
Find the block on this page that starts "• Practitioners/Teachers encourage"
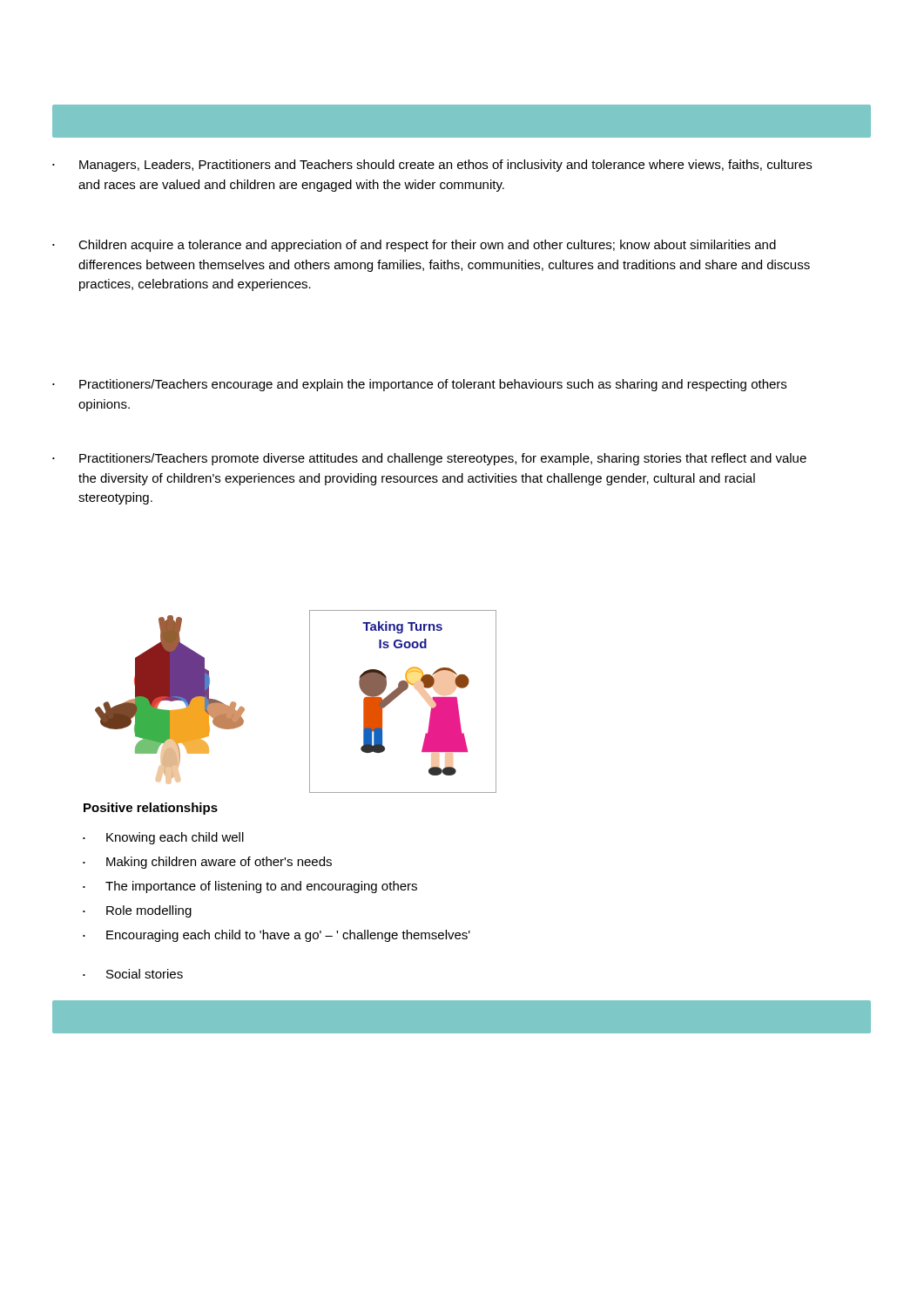coord(435,394)
